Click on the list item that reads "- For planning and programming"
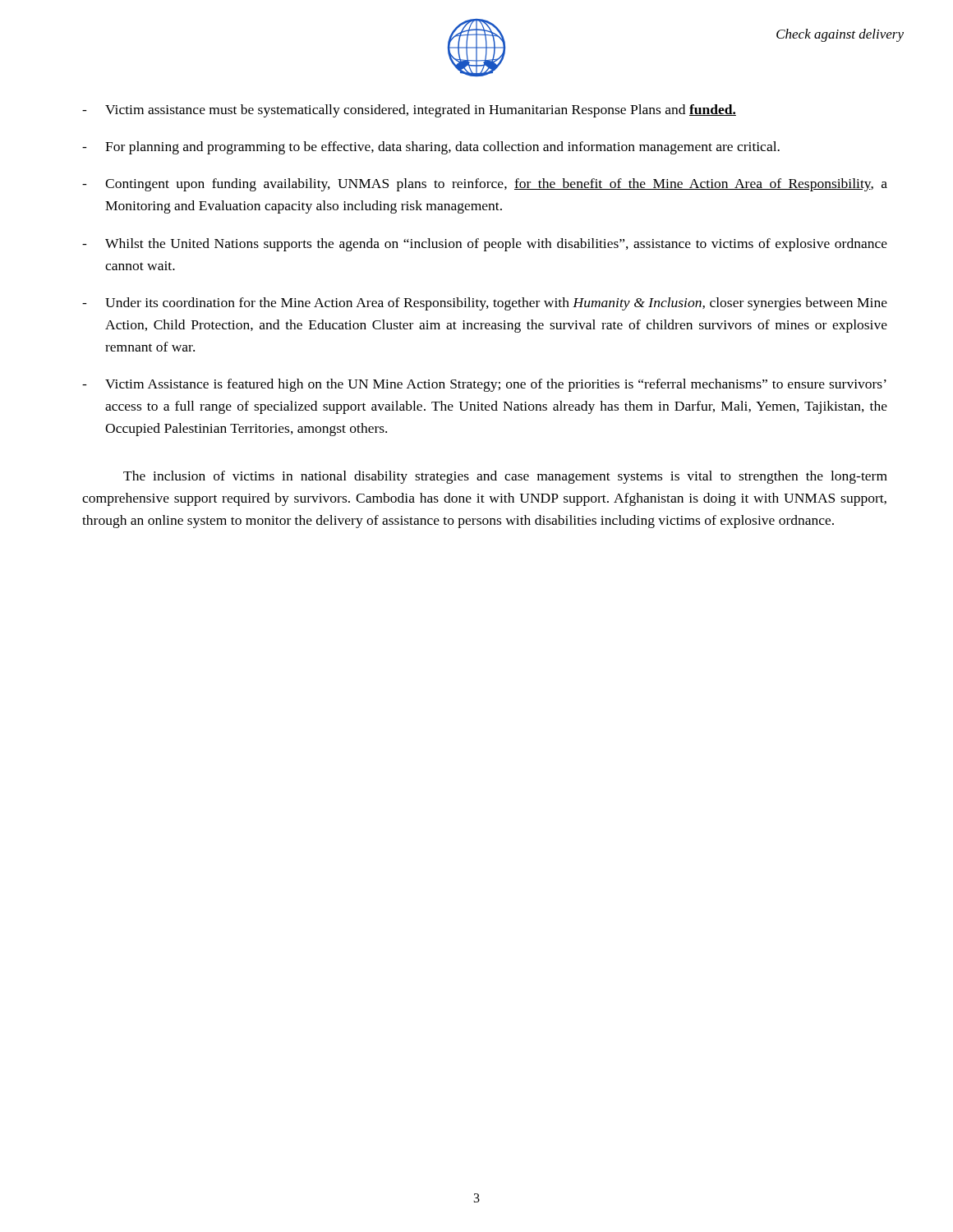The height and width of the screenshot is (1232, 953). pyautogui.click(x=485, y=147)
